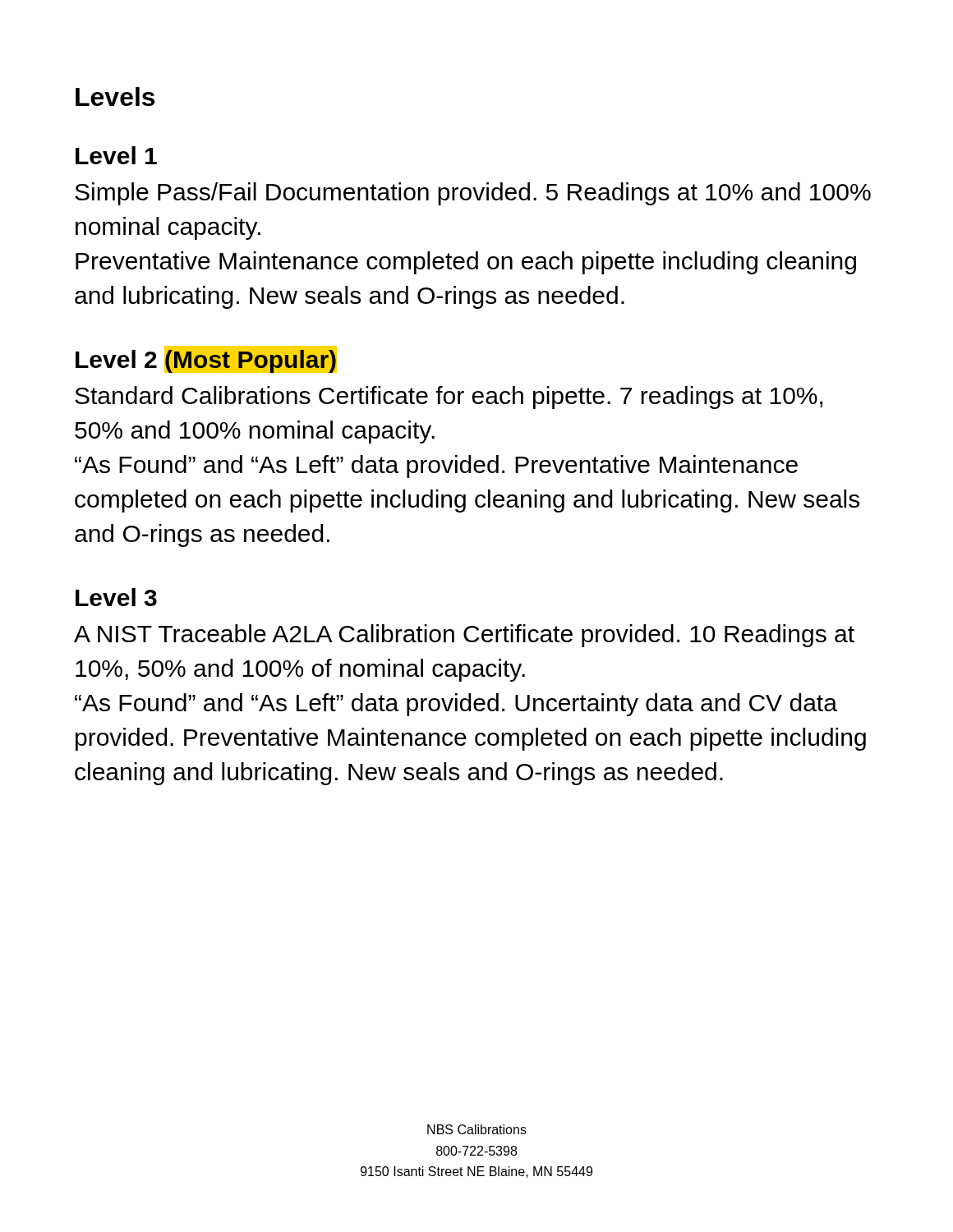Screen dimensions: 1232x953
Task: Point to the block beginning "Standard Calibrations Certificate for each pipette."
Action: [467, 464]
